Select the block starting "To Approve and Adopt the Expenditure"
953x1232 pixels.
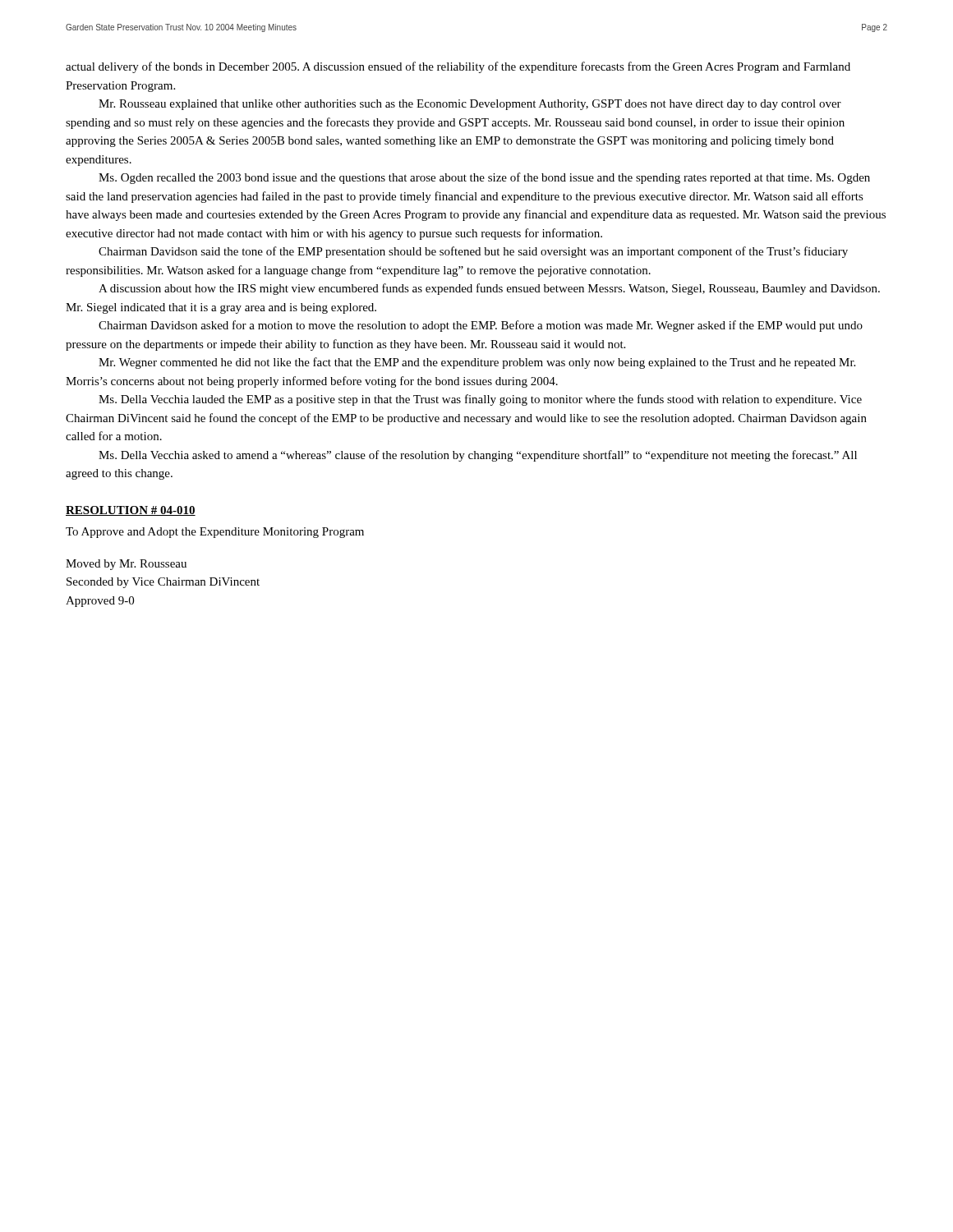click(x=215, y=533)
